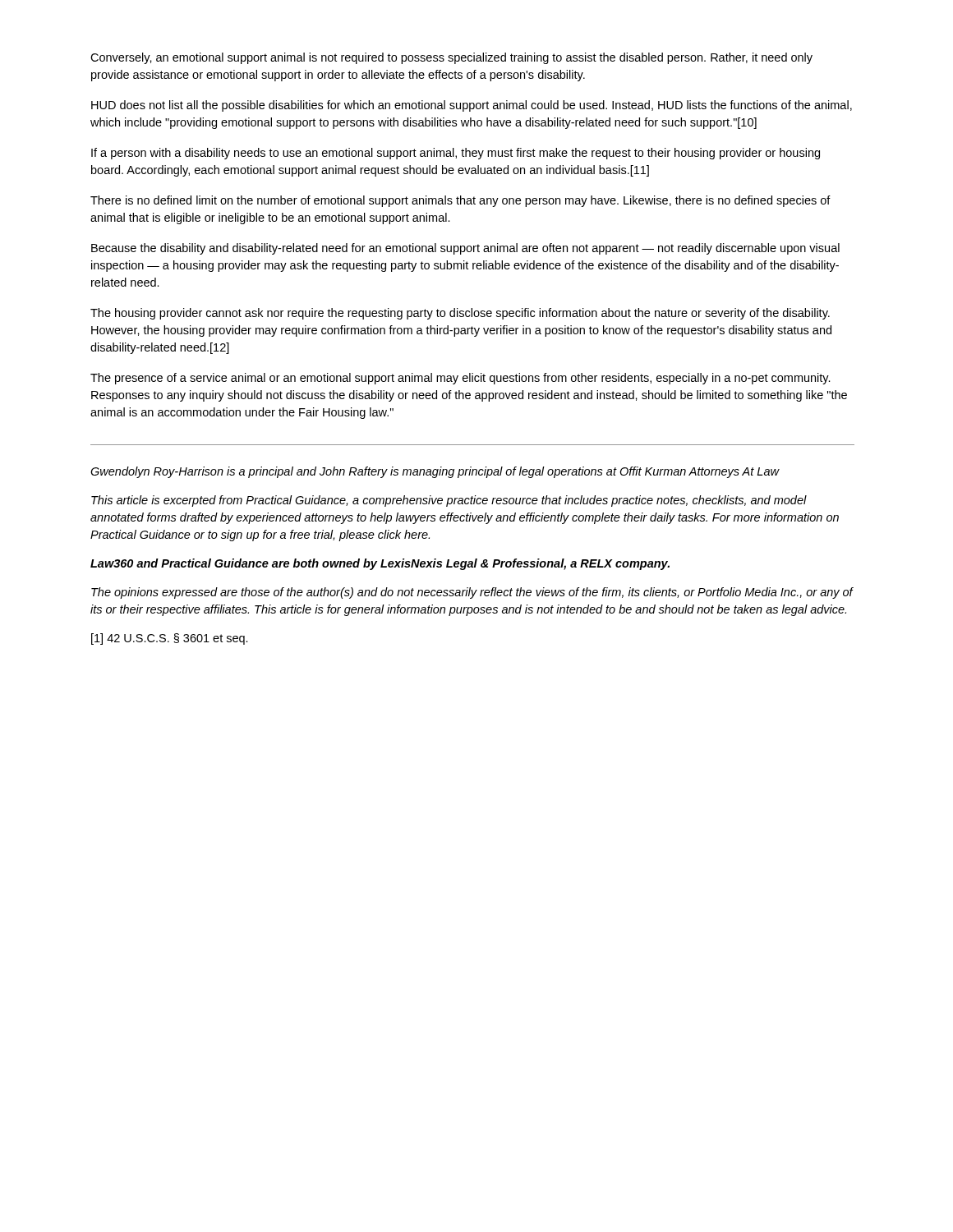
Task: Click on the text starting "Law360 and Practical Guidance are both"
Action: (x=380, y=564)
